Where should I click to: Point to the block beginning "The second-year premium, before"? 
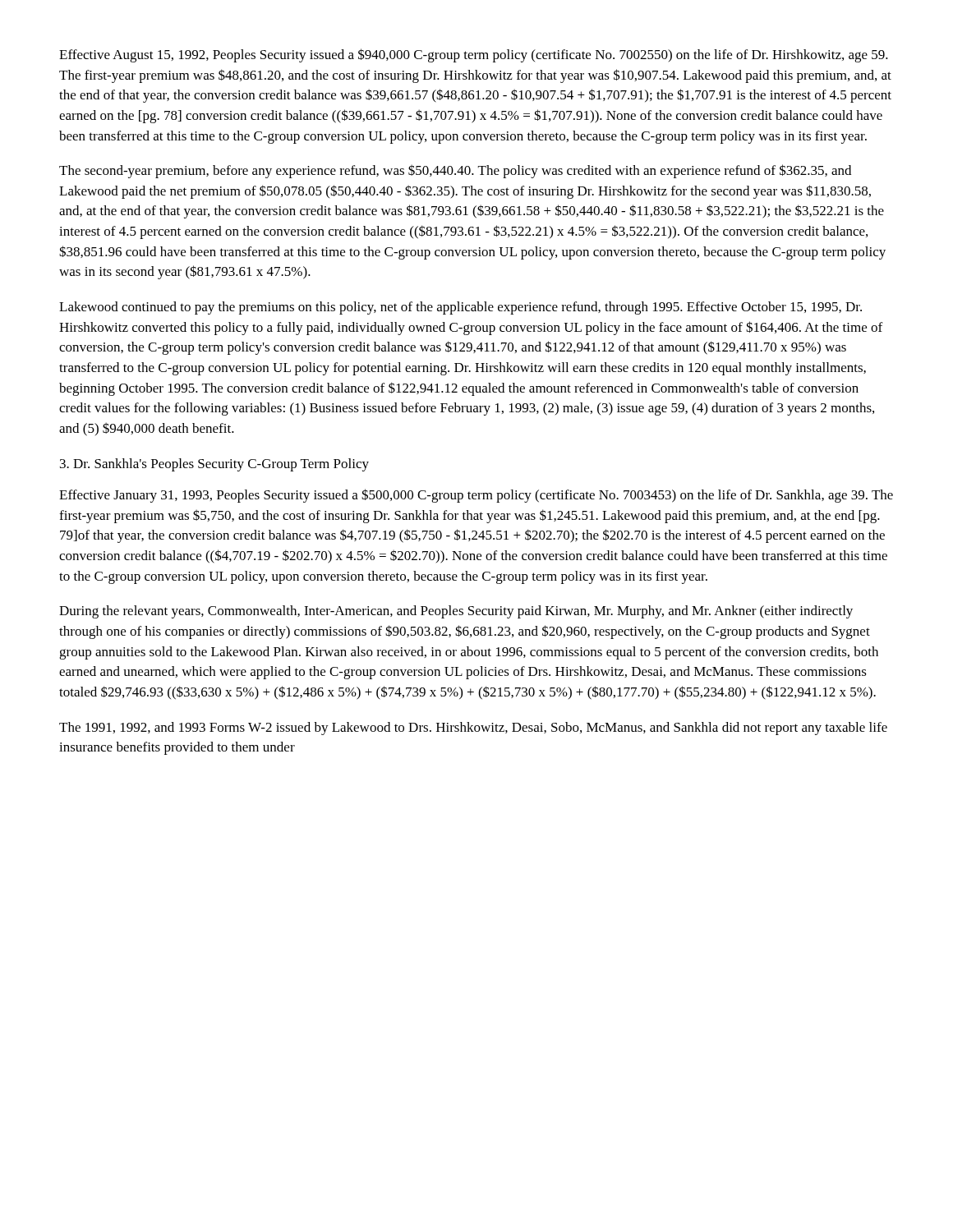click(x=472, y=221)
